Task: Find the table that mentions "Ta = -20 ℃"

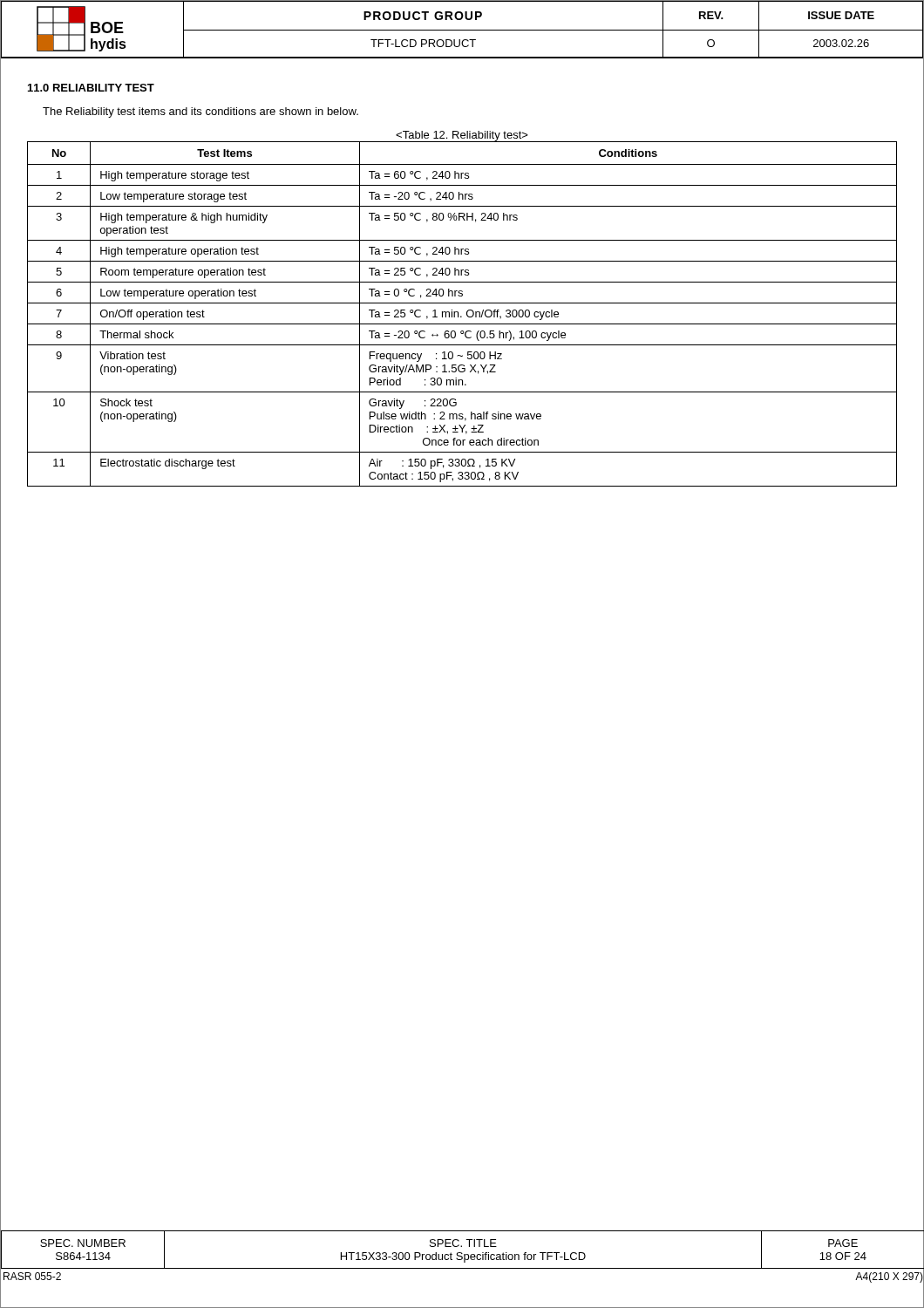Action: (x=462, y=314)
